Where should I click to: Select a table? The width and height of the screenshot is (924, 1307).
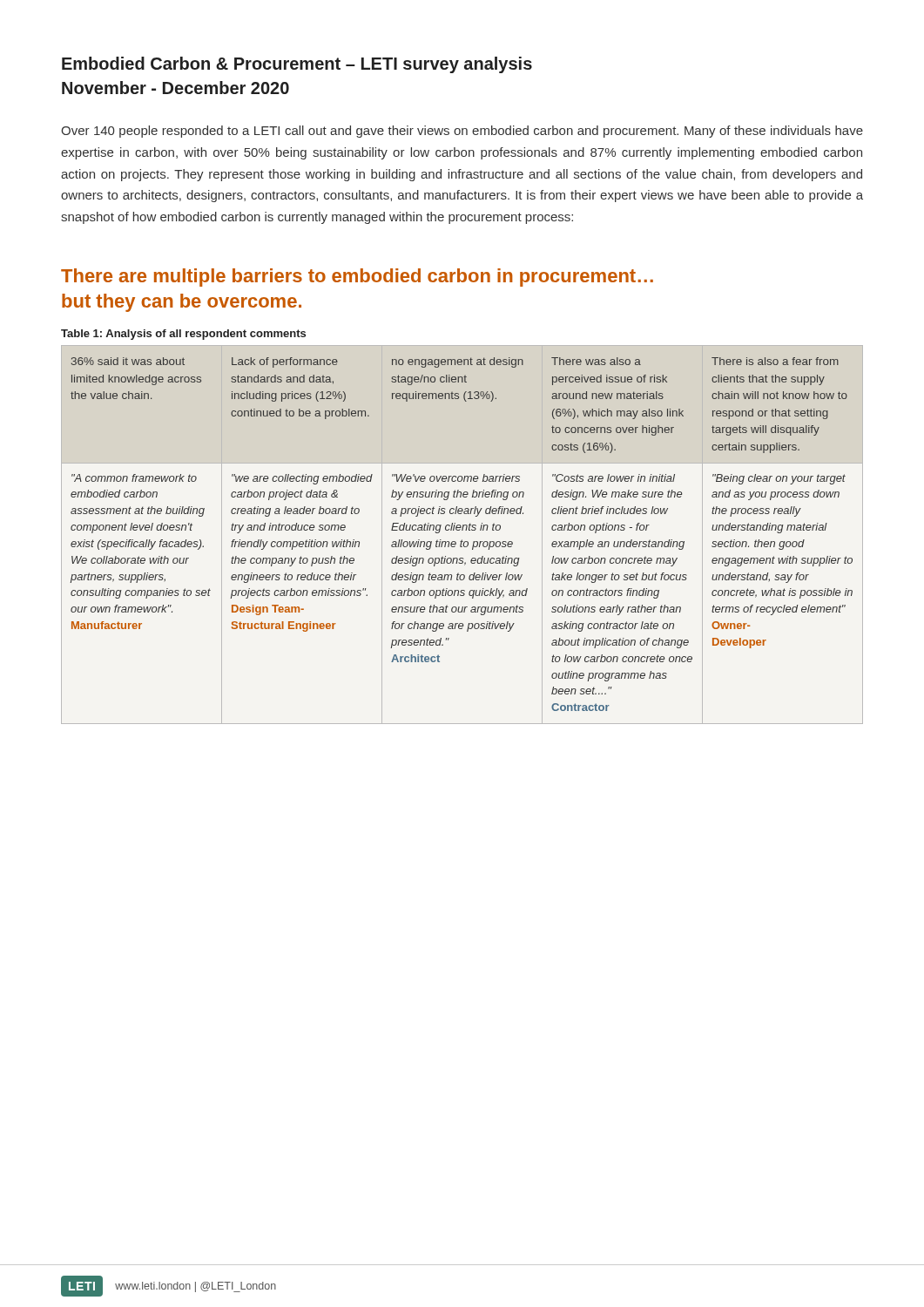pos(462,535)
